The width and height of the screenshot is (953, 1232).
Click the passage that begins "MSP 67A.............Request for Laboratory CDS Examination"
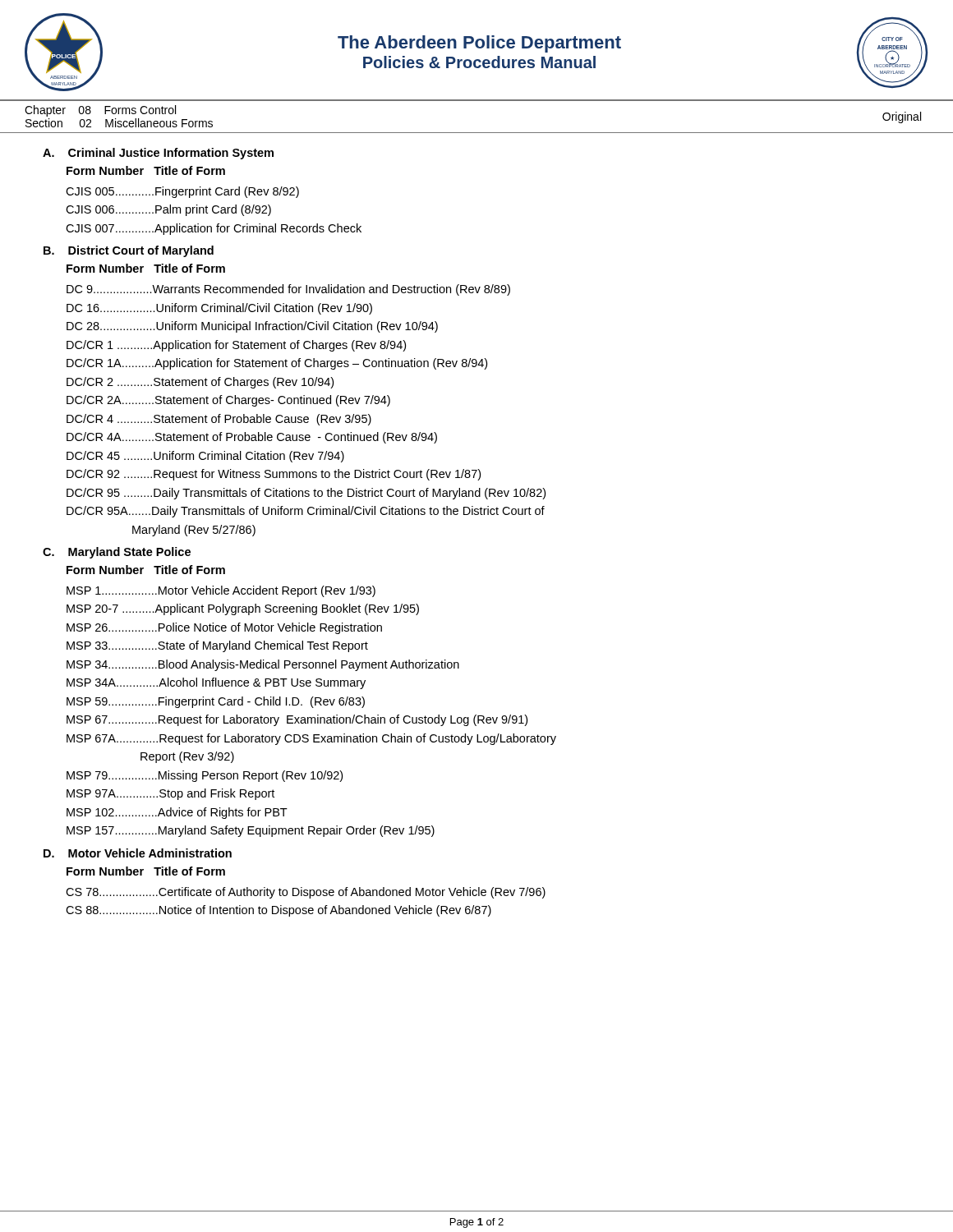click(311, 747)
